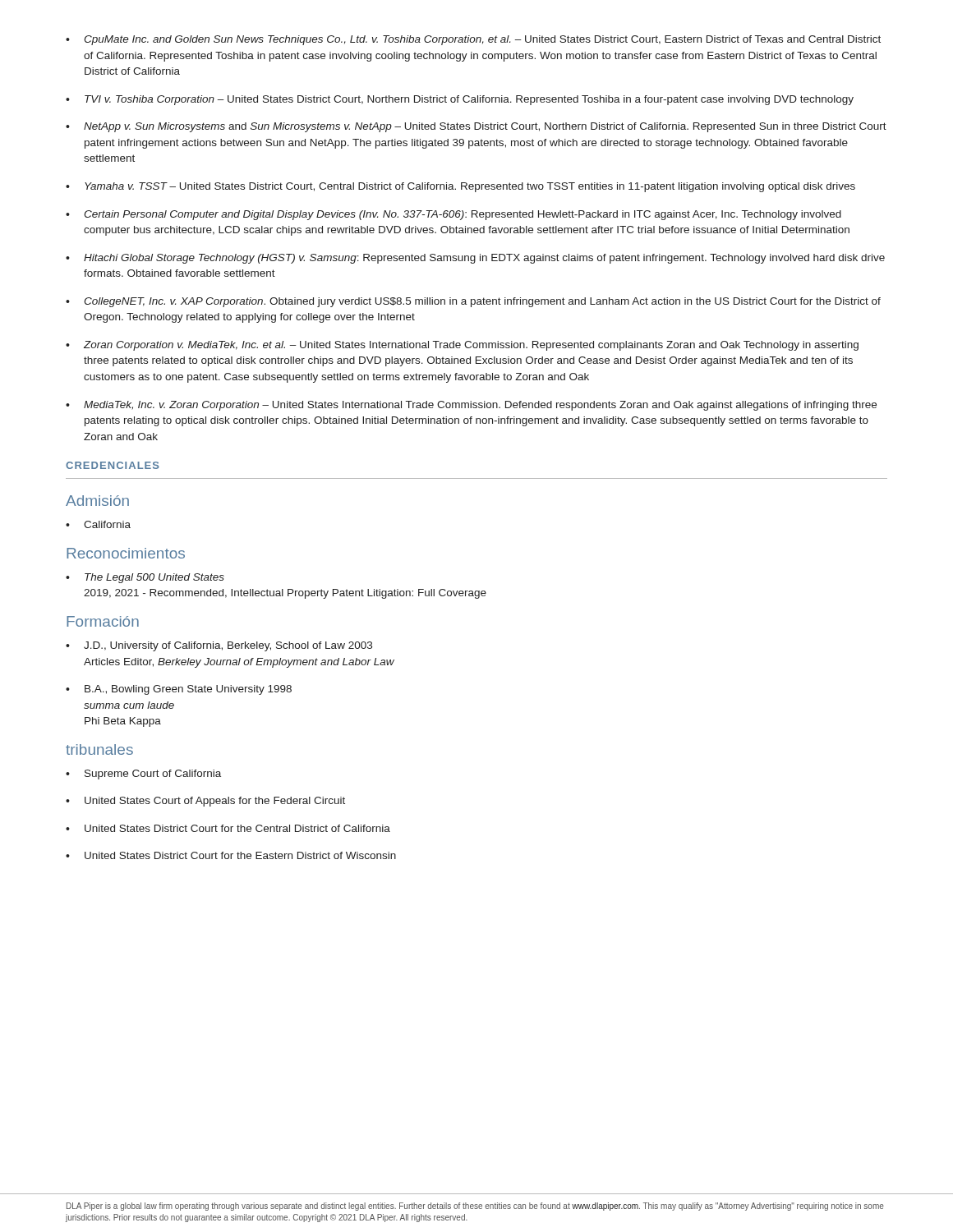Viewport: 953px width, 1232px height.
Task: Locate the block of text that opens with "CollegeNET, Inc. v. XAP Corporation. Obtained"
Action: [482, 309]
